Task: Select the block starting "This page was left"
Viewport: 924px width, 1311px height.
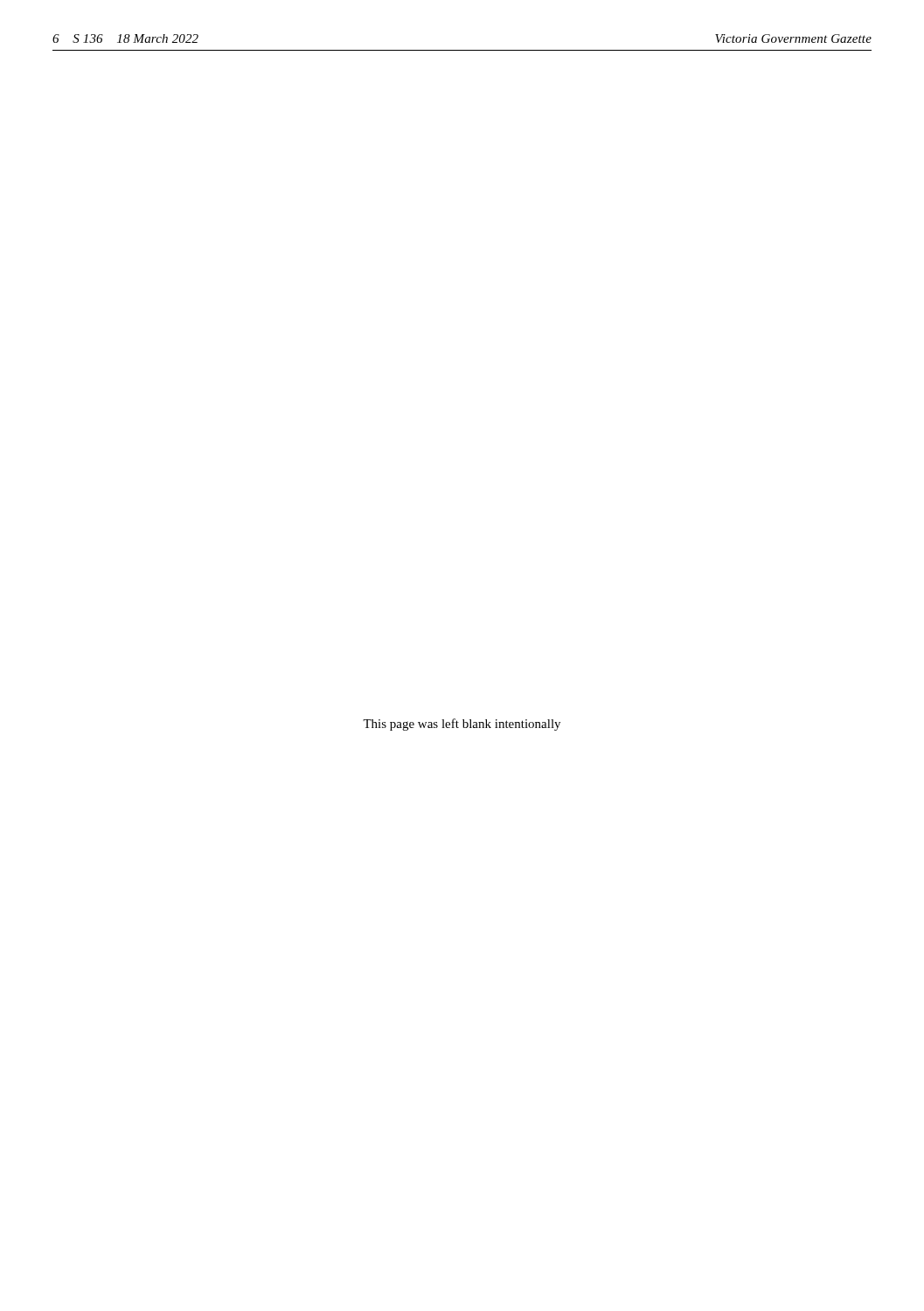Action: [462, 724]
